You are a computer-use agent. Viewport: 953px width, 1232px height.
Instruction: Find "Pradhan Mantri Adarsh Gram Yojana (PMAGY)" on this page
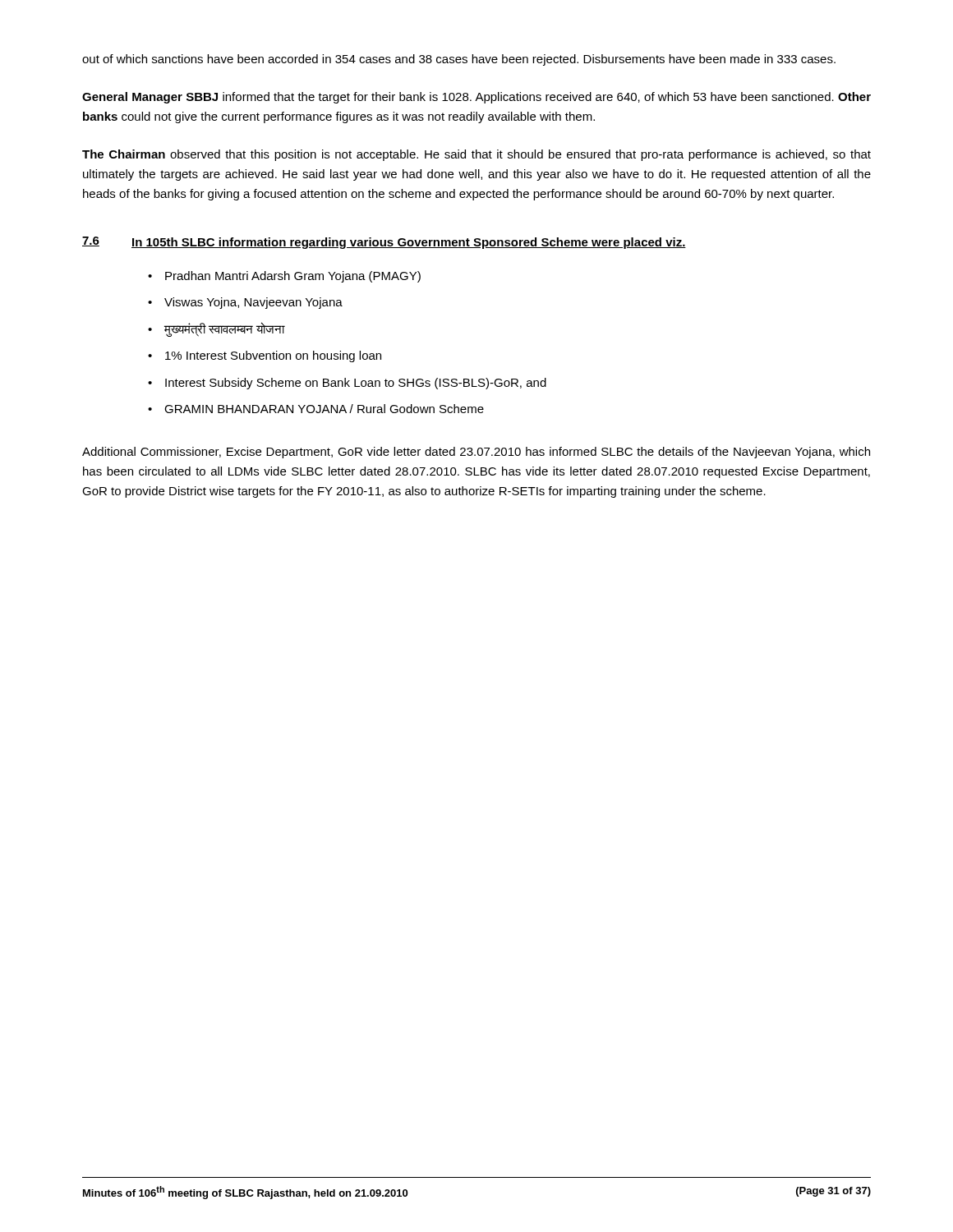tap(293, 275)
